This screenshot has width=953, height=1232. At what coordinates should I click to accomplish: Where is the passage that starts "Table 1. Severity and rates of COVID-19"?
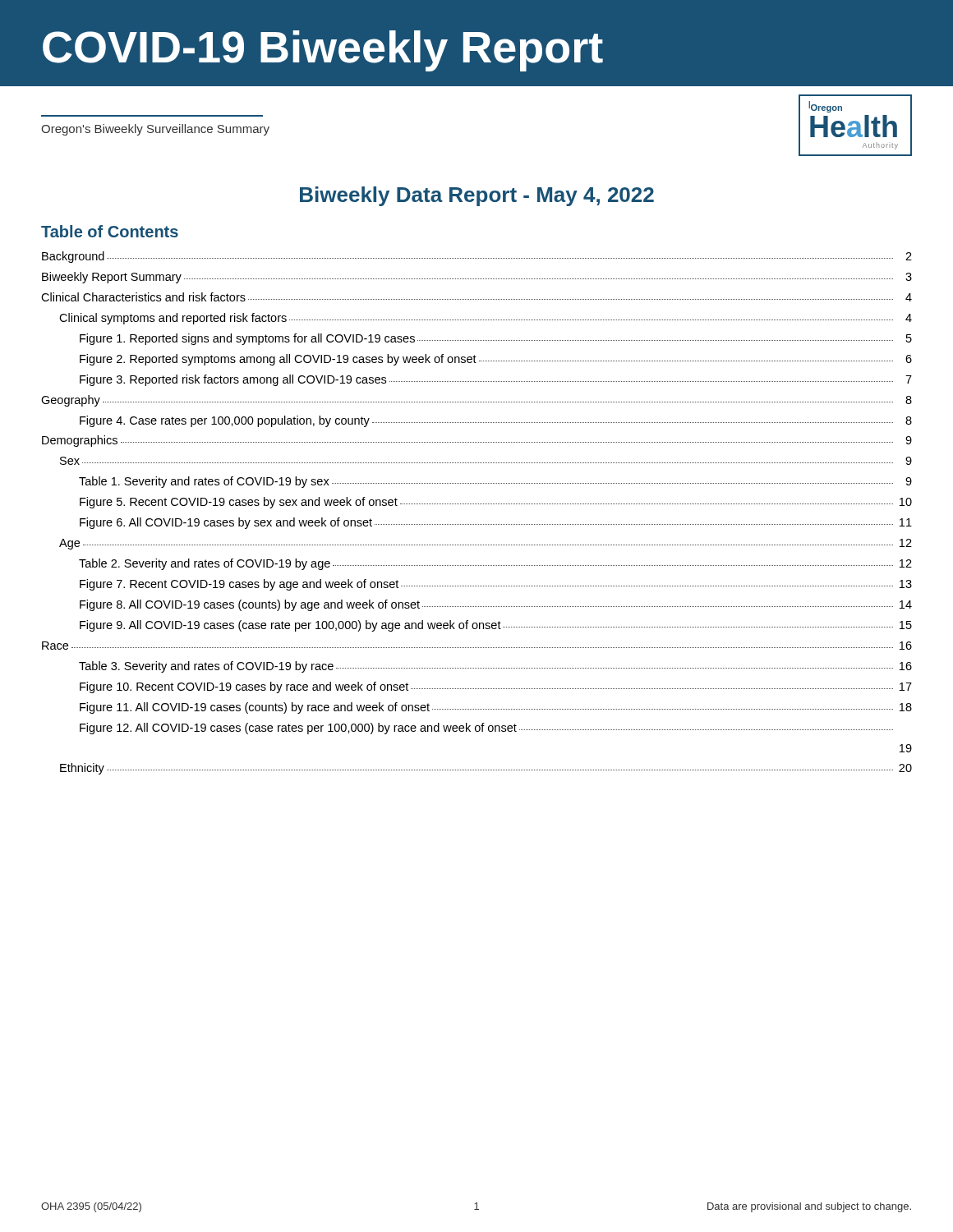[495, 482]
